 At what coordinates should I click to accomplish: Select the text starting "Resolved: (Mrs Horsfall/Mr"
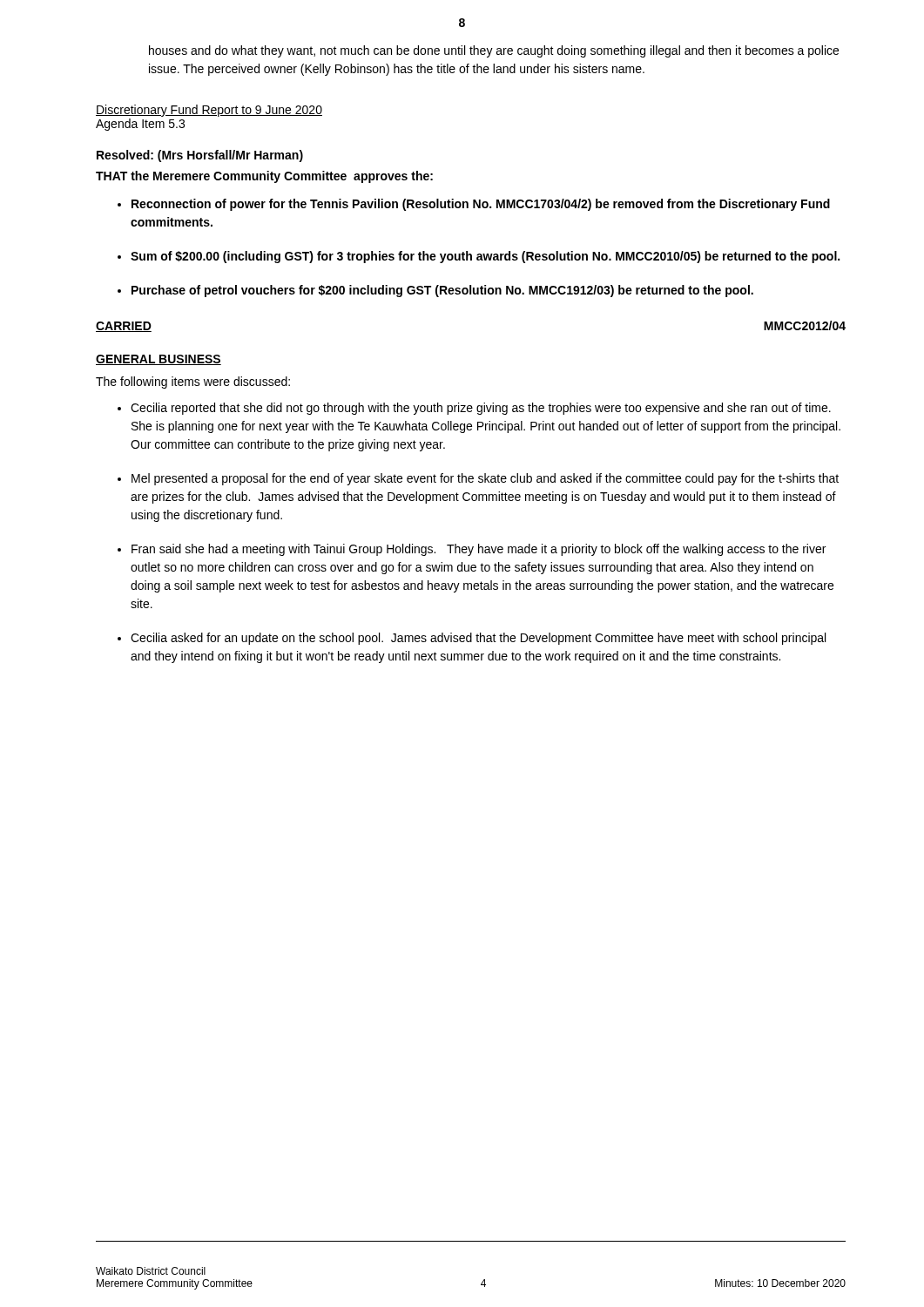tap(199, 155)
